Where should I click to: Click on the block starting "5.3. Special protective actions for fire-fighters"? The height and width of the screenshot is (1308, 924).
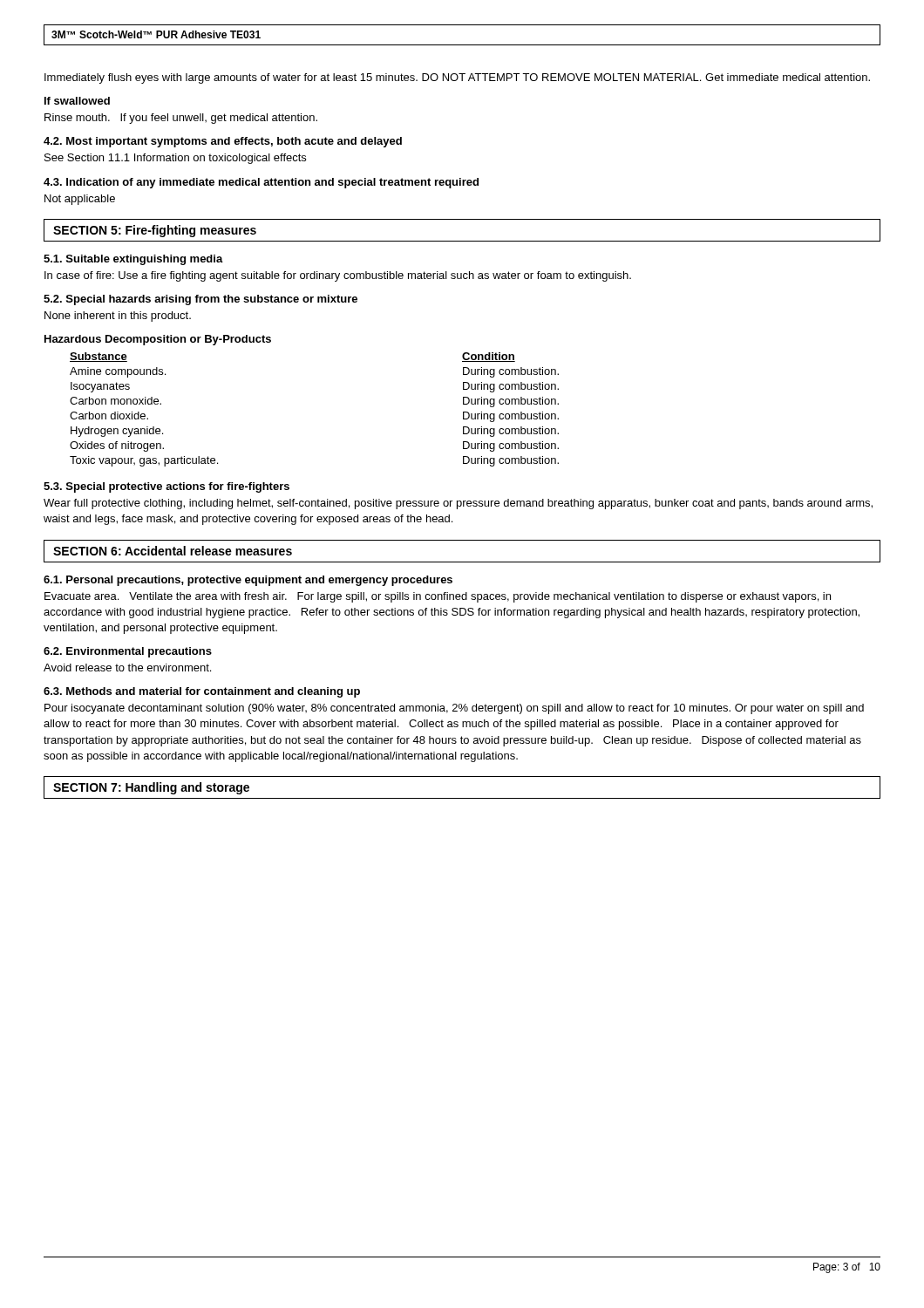tap(167, 486)
